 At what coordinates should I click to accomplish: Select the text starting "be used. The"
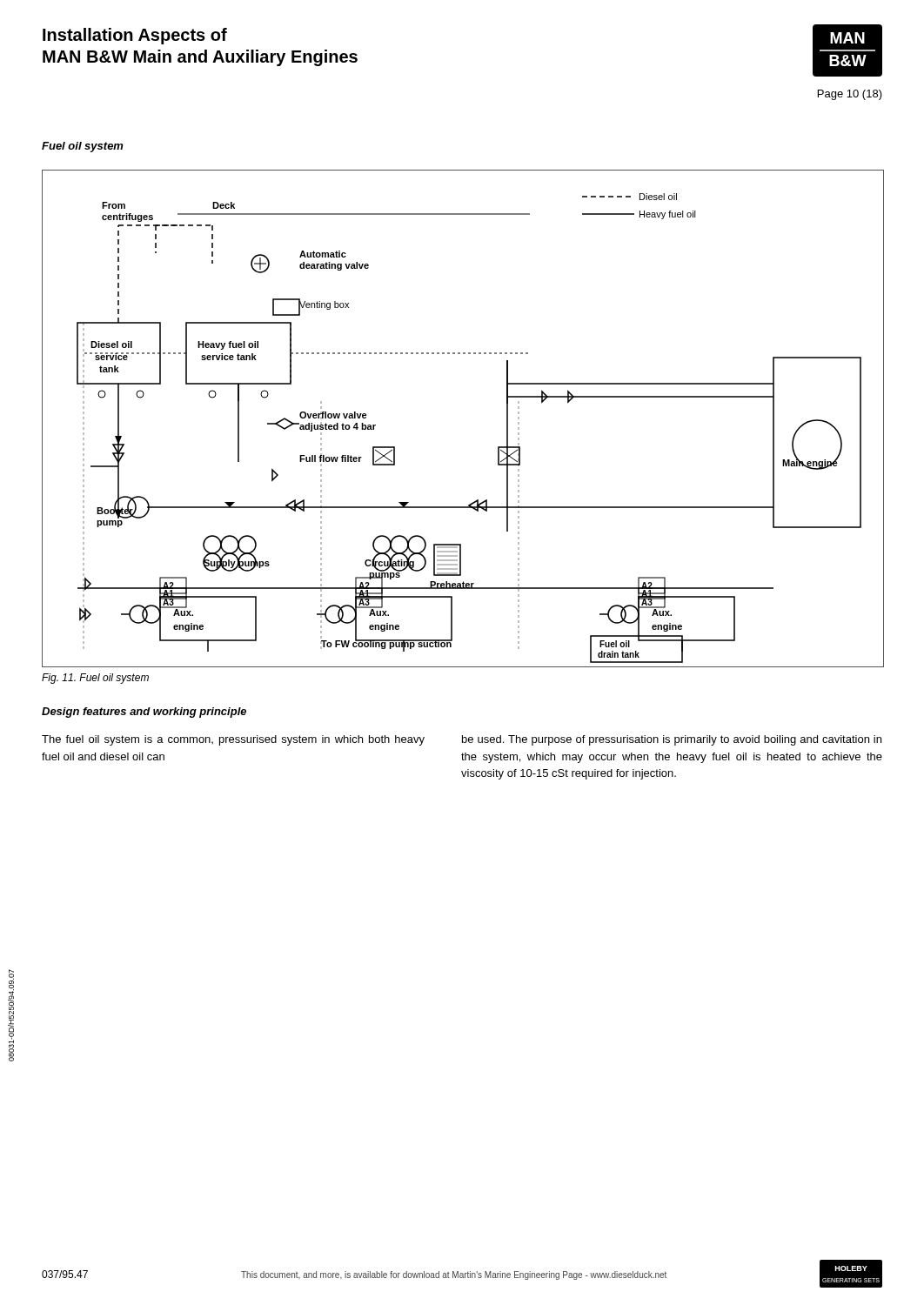(x=672, y=756)
